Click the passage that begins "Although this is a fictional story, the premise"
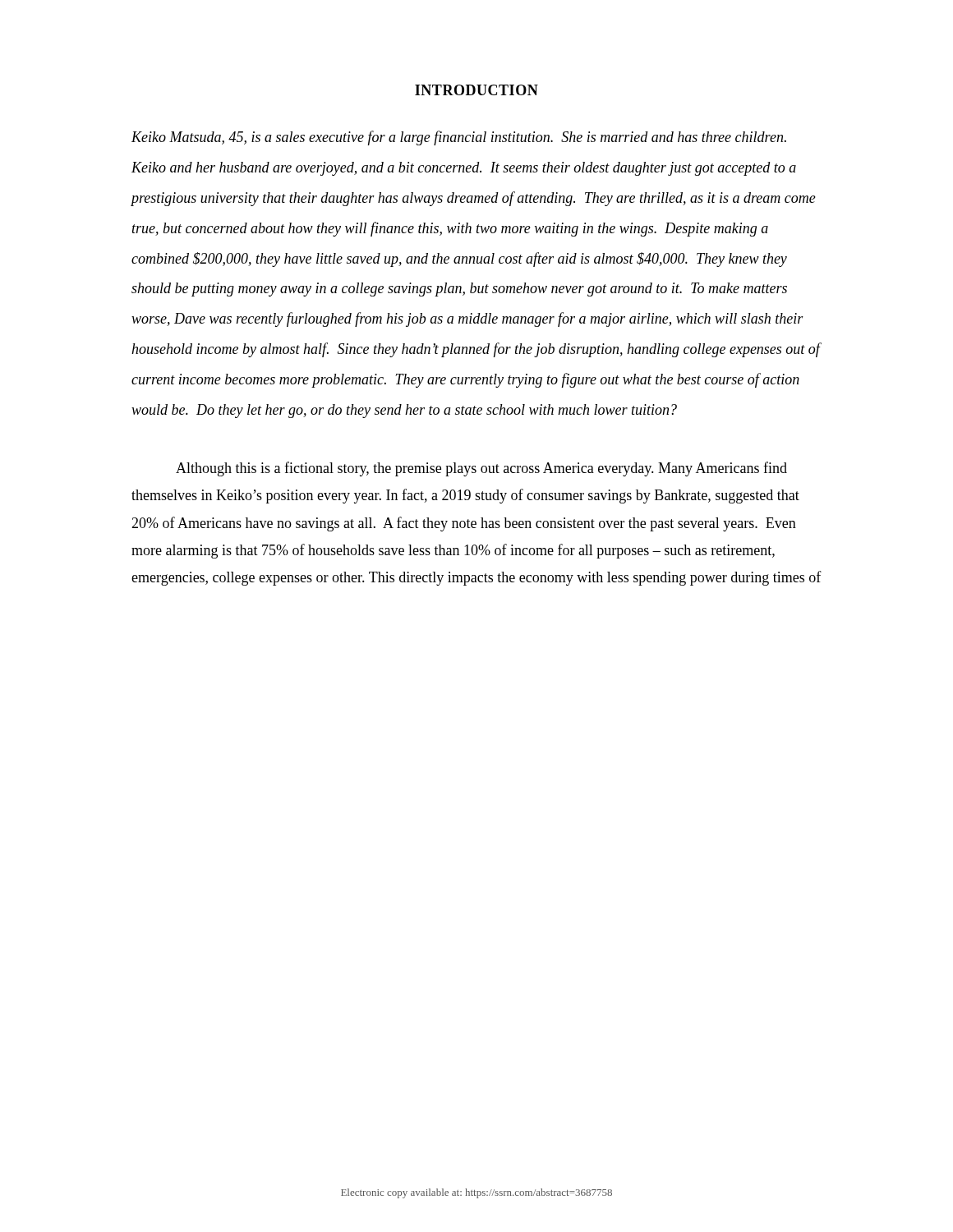This screenshot has height=1232, width=953. click(x=476, y=523)
